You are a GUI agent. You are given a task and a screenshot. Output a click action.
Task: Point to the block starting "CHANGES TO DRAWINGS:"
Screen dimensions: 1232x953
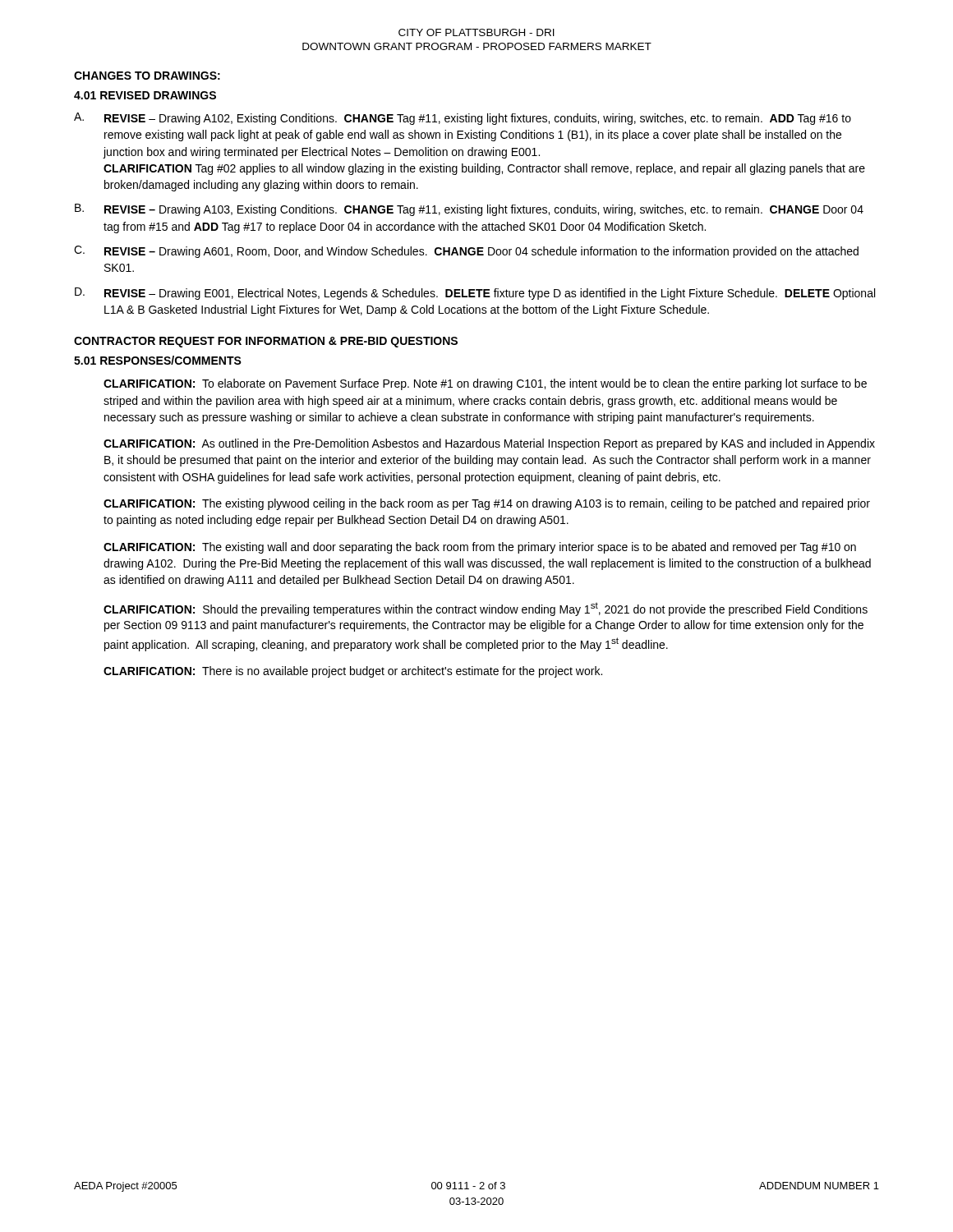click(x=147, y=76)
